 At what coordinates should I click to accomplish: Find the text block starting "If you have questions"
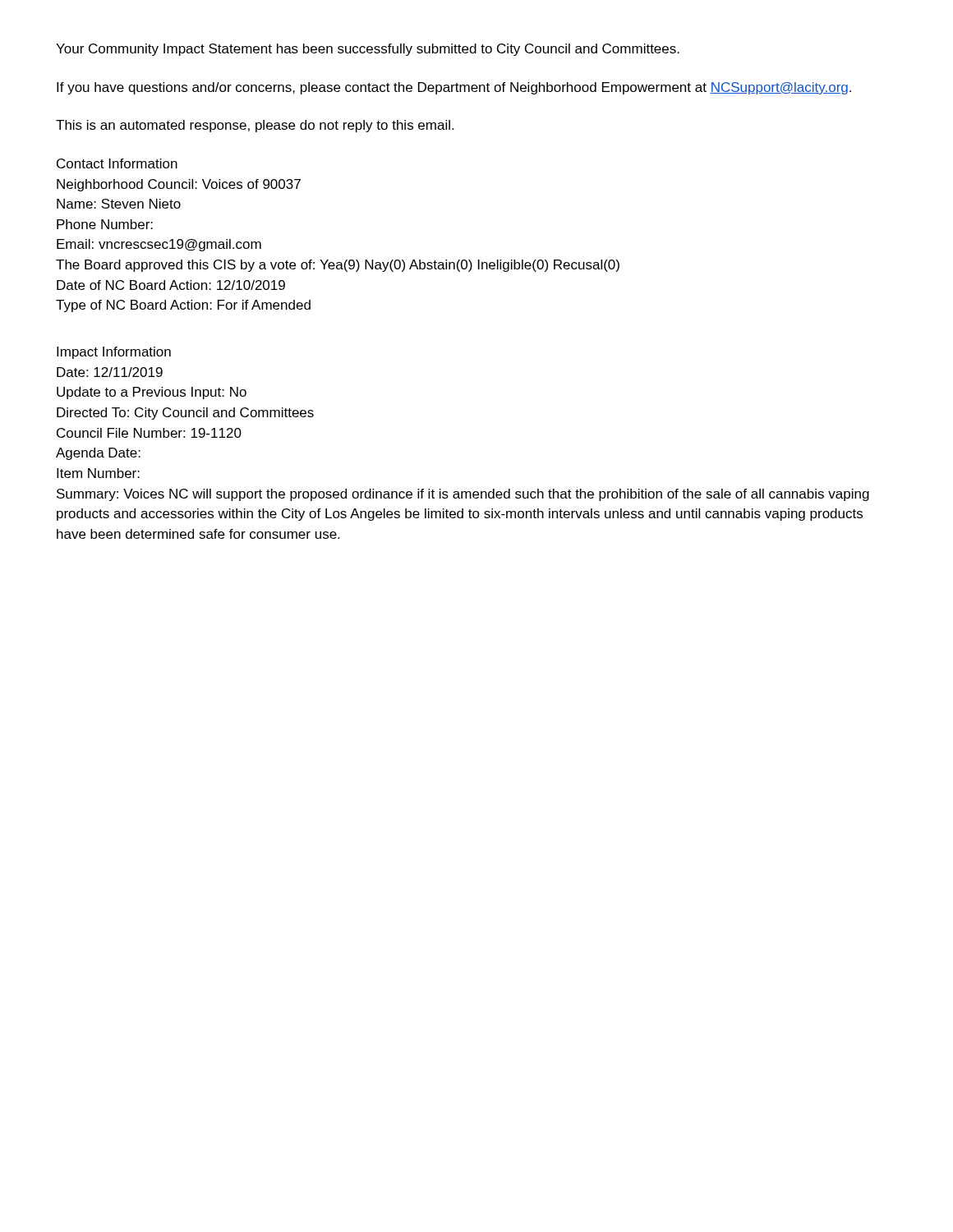454,87
